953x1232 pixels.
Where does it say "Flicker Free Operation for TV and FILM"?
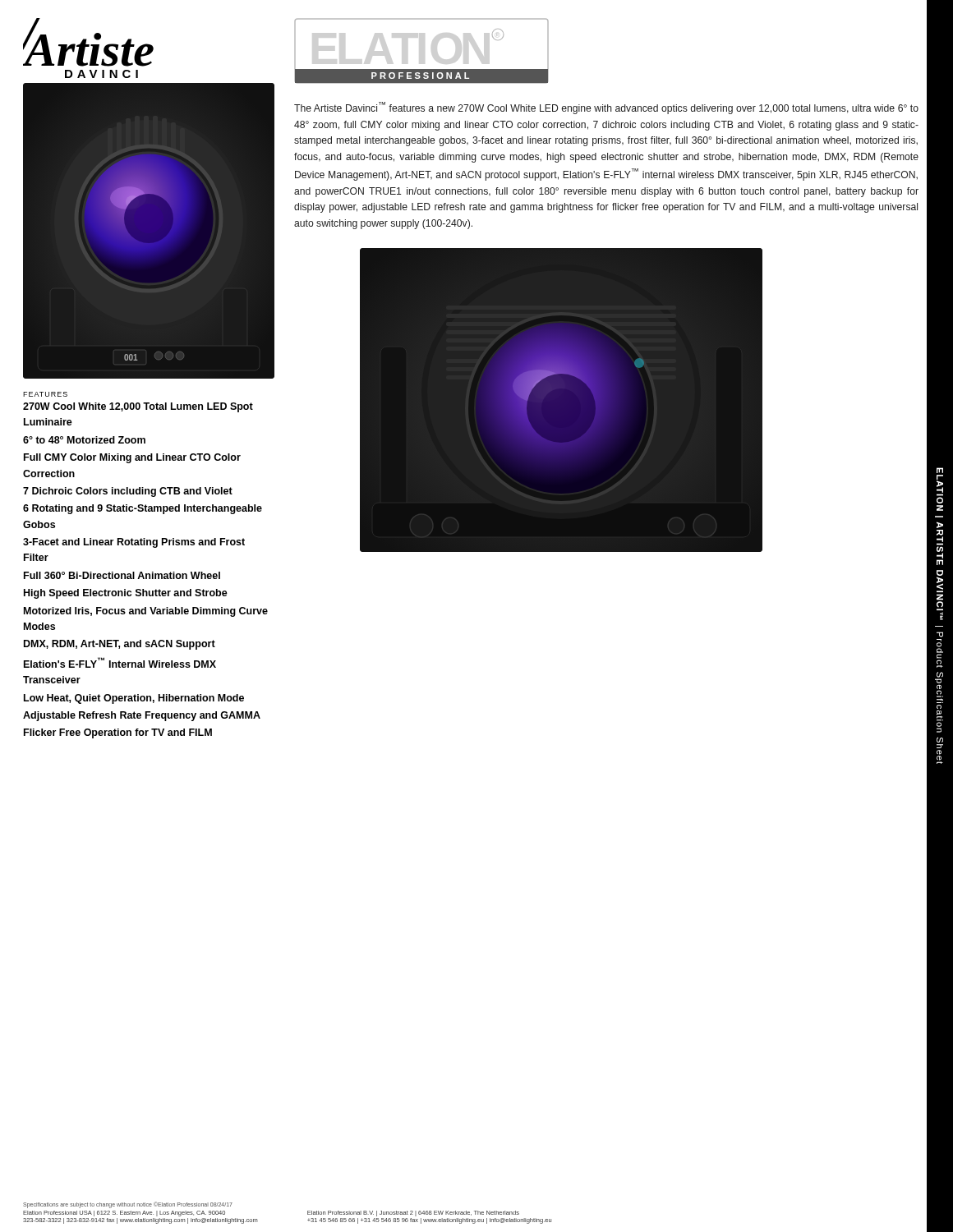click(118, 733)
